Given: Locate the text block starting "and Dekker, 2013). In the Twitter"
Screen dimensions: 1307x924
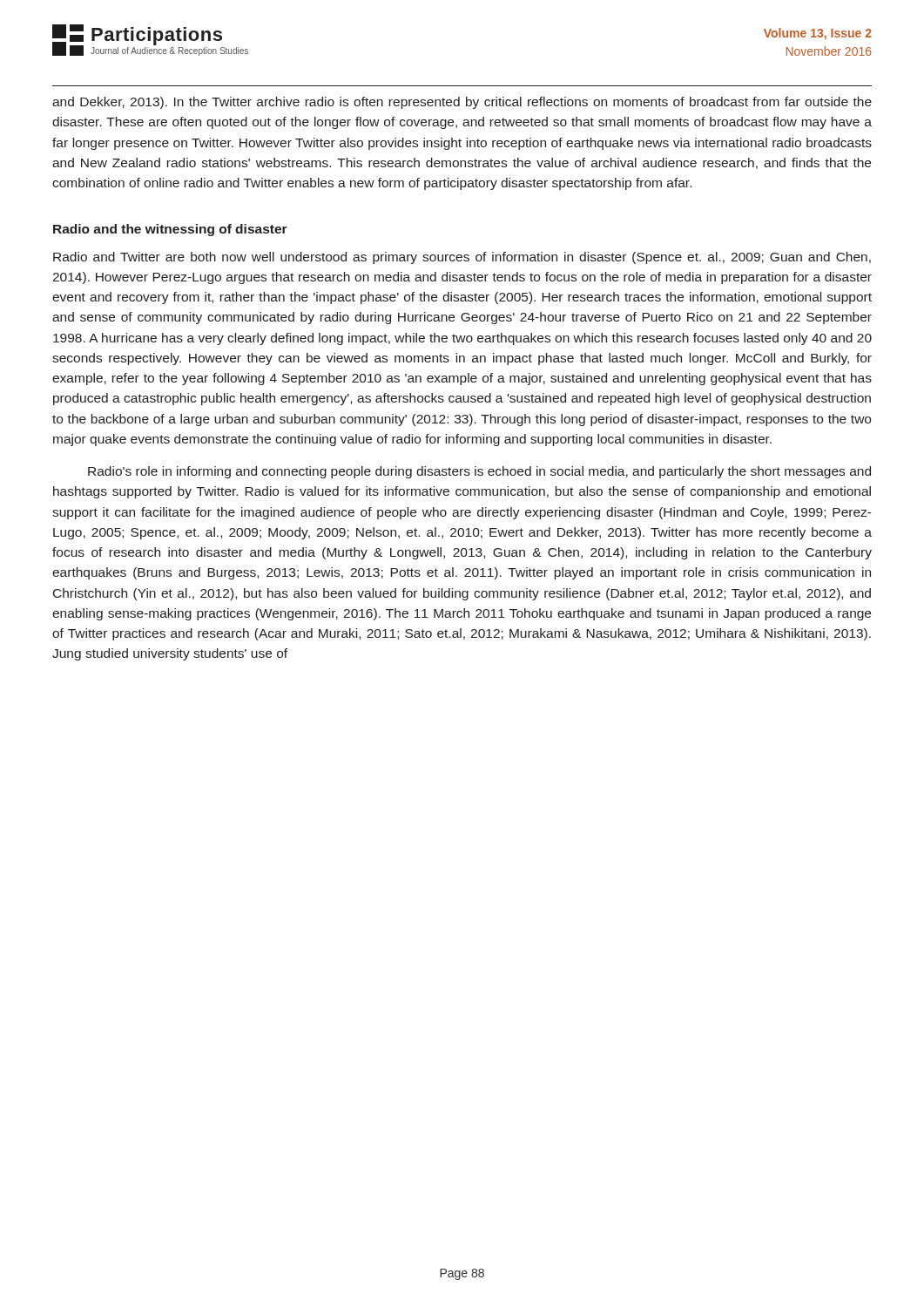Looking at the screenshot, I should tap(462, 142).
